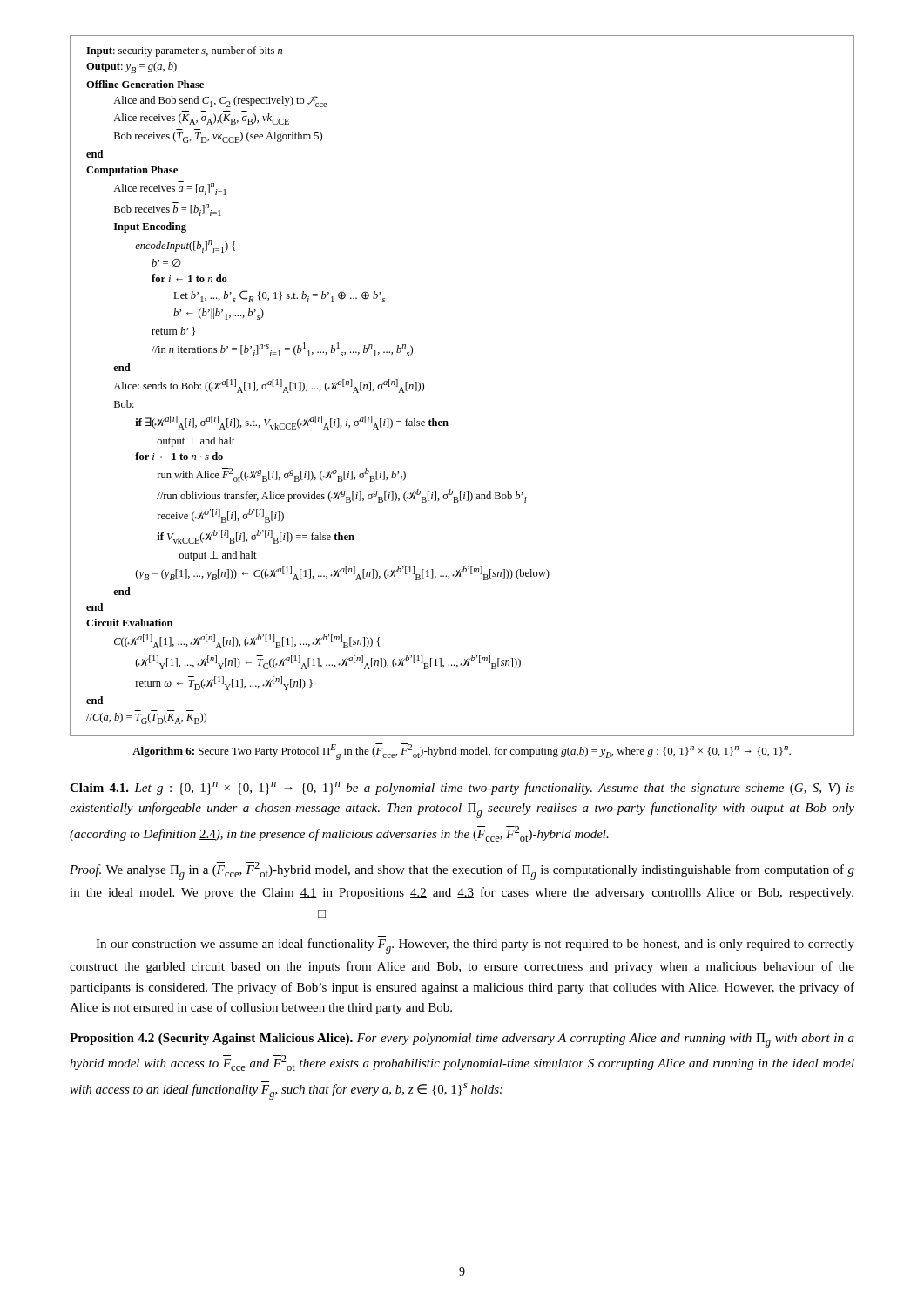This screenshot has width=924, height=1307.
Task: Locate the region starting "Claim 4.1. Let g : {0, 1}n"
Action: [462, 811]
